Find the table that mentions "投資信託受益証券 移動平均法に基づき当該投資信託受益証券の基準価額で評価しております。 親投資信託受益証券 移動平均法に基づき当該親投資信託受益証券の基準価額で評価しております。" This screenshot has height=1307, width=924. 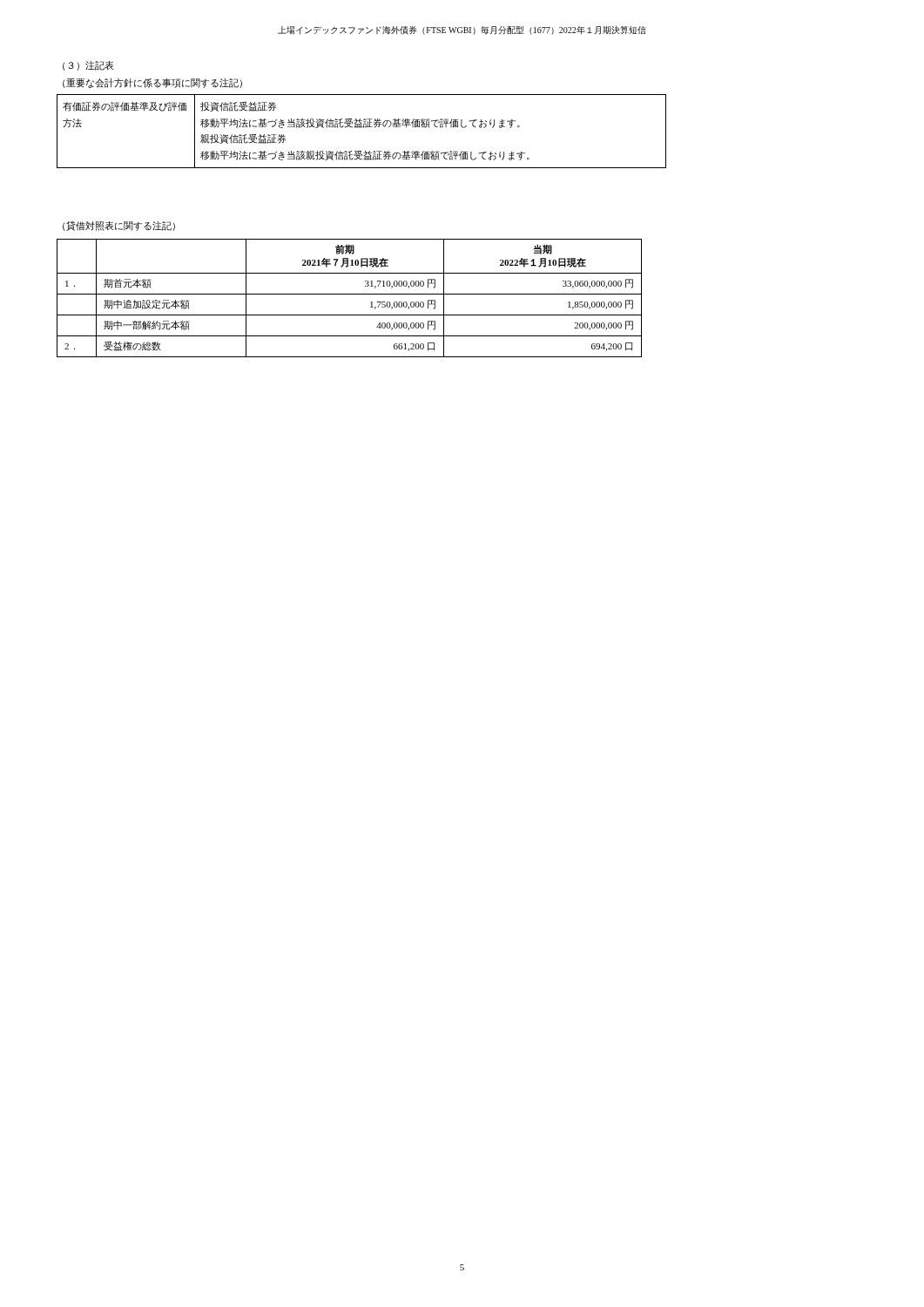pyautogui.click(x=361, y=131)
